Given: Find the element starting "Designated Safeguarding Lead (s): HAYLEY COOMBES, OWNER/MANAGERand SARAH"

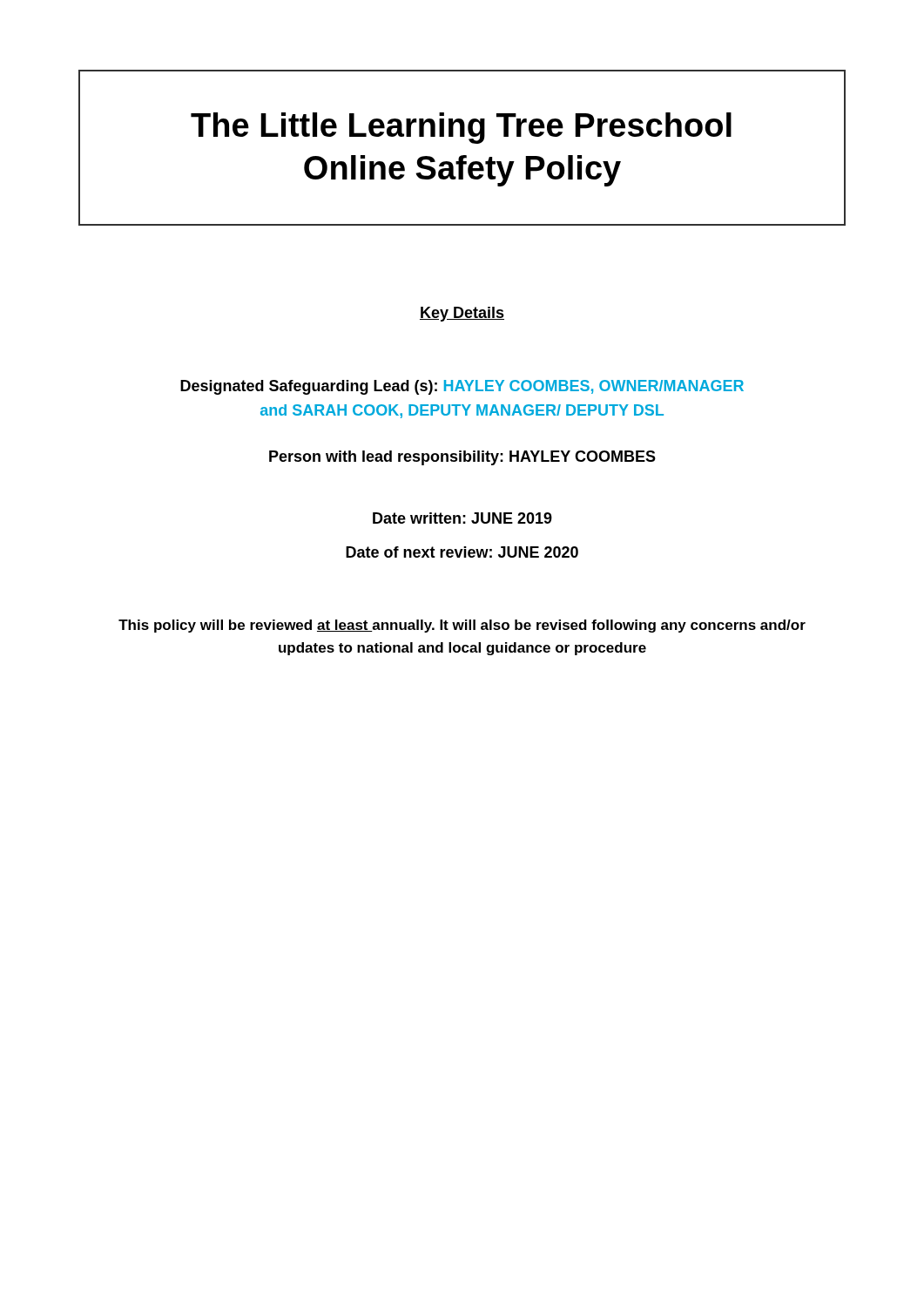Looking at the screenshot, I should click(462, 398).
